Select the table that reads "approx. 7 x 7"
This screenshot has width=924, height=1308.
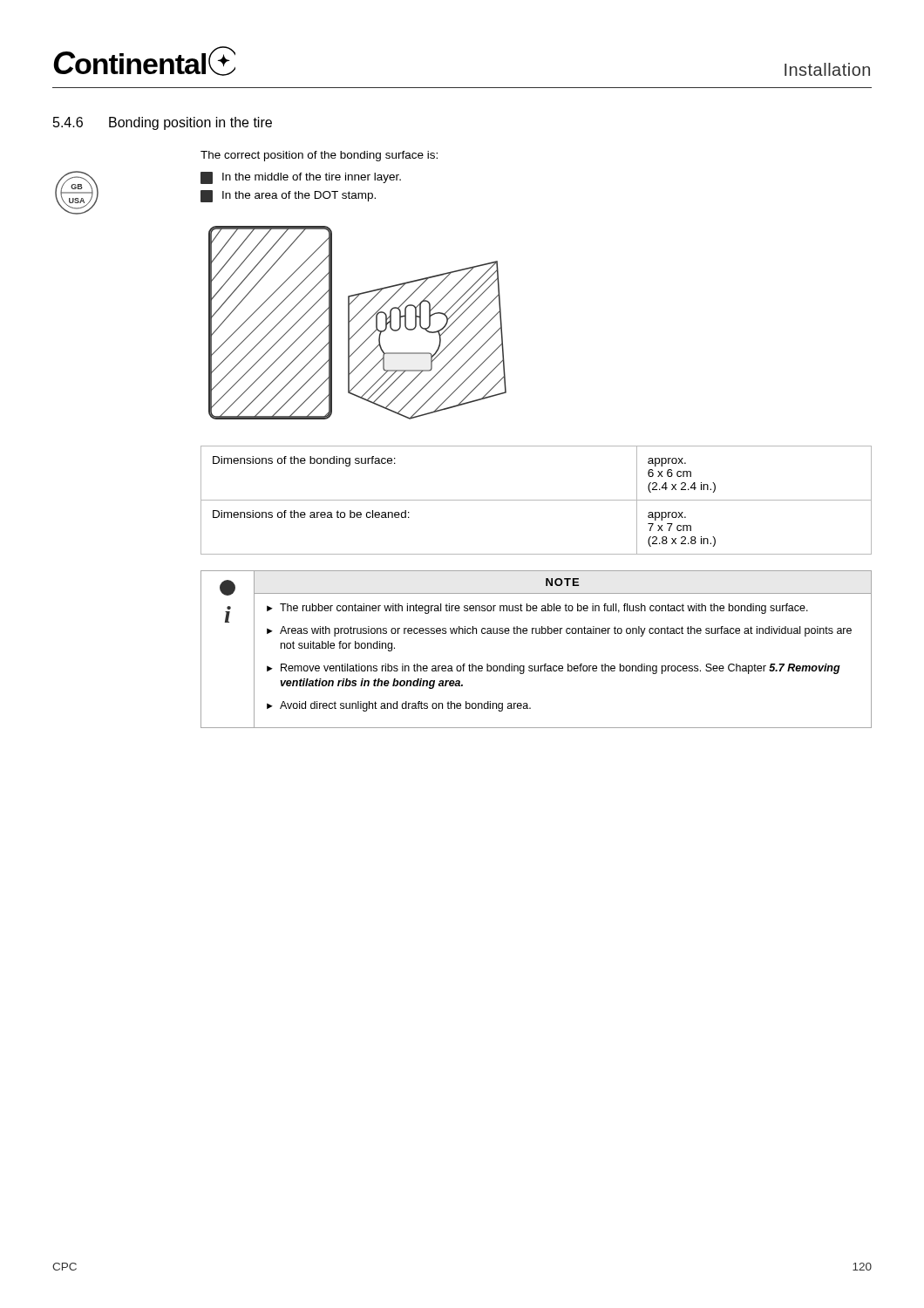click(536, 500)
